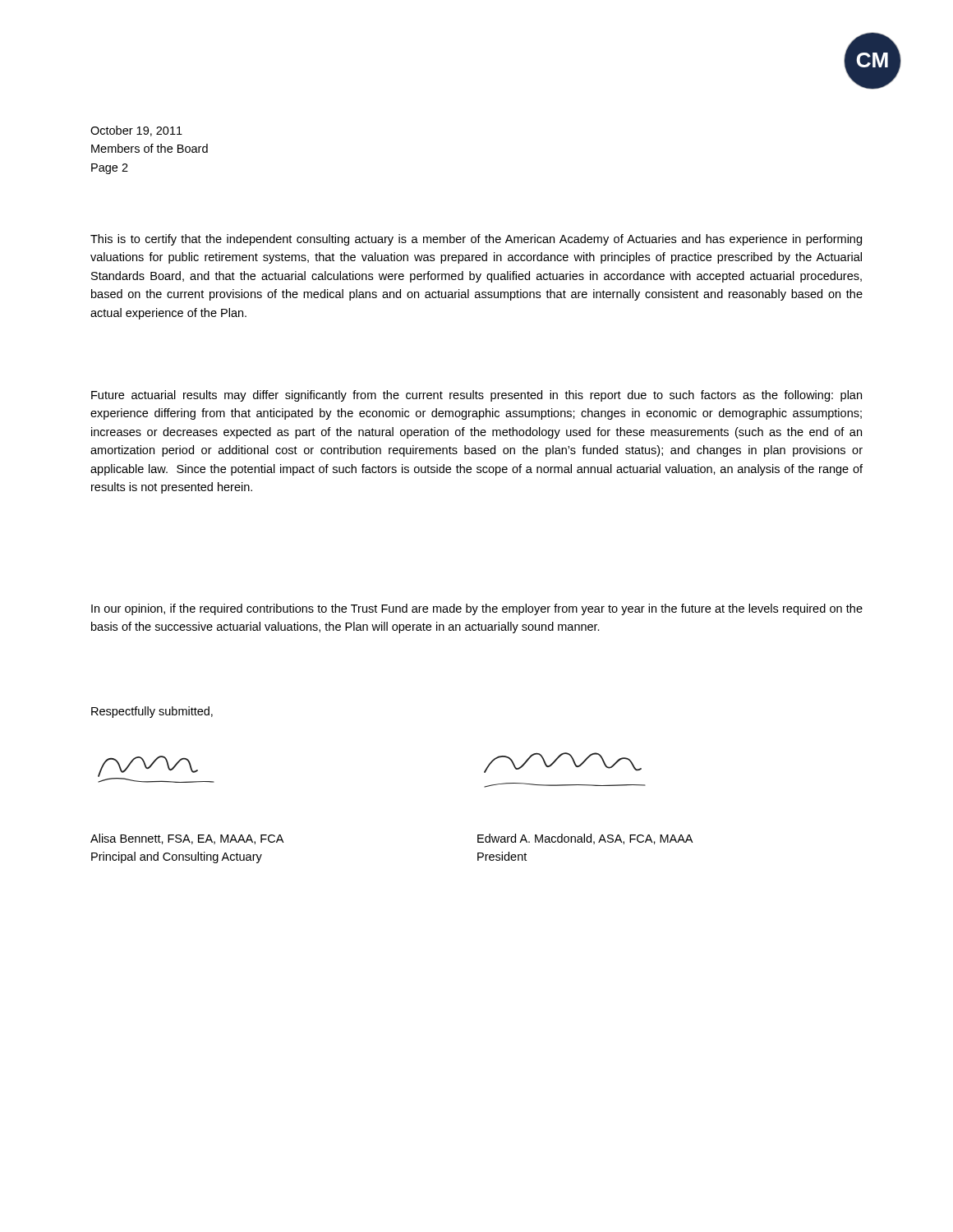Locate the text block containing "Alisa Bennett, FSA, EA, MAAA, FCA"
Screen dimensions: 1232x953
pos(187,848)
